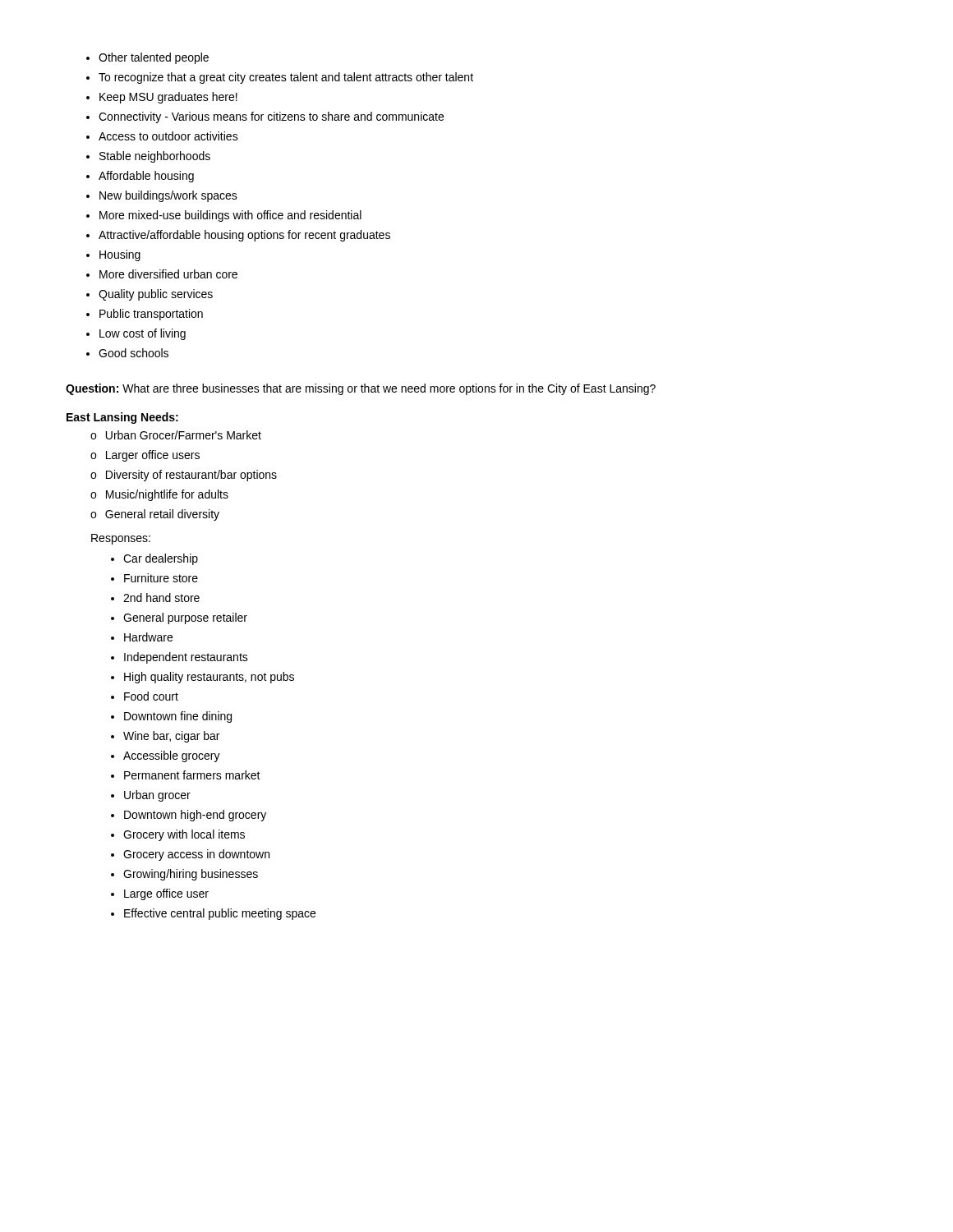Find "High quality restaurants, not pubs" on this page

(209, 678)
